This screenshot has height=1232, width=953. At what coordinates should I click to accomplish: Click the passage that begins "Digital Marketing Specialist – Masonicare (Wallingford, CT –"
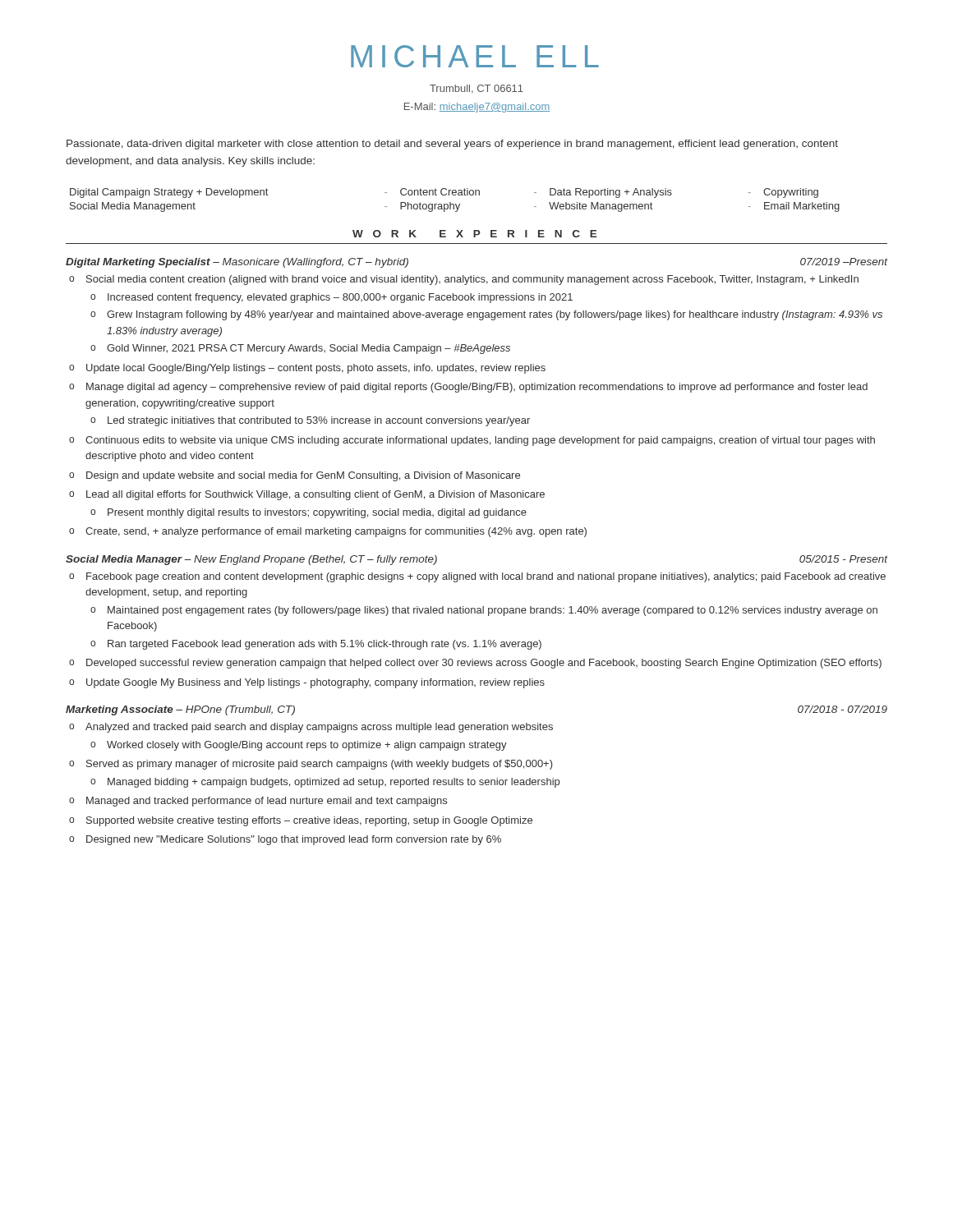click(235, 262)
